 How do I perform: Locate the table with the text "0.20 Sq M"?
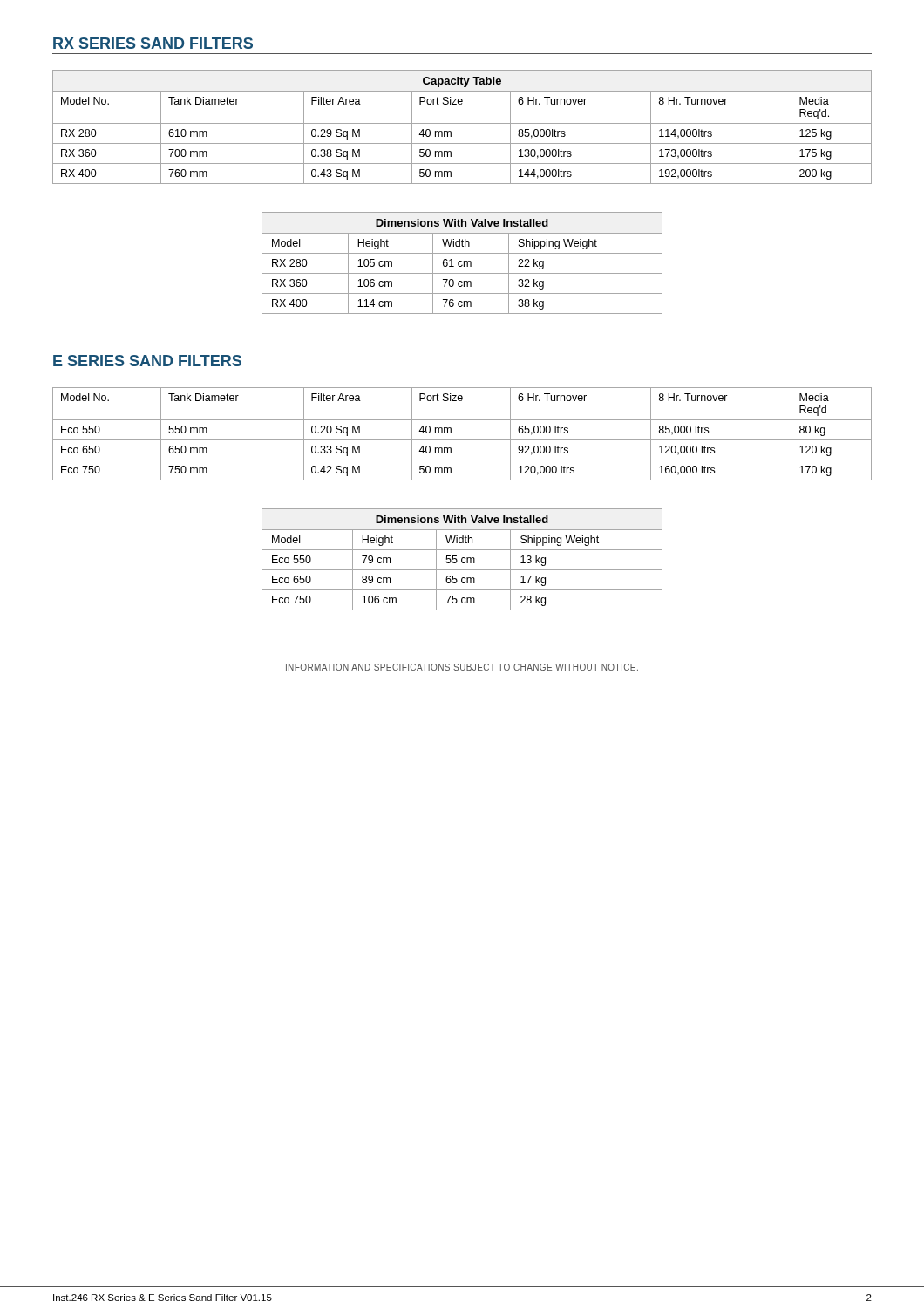click(462, 434)
